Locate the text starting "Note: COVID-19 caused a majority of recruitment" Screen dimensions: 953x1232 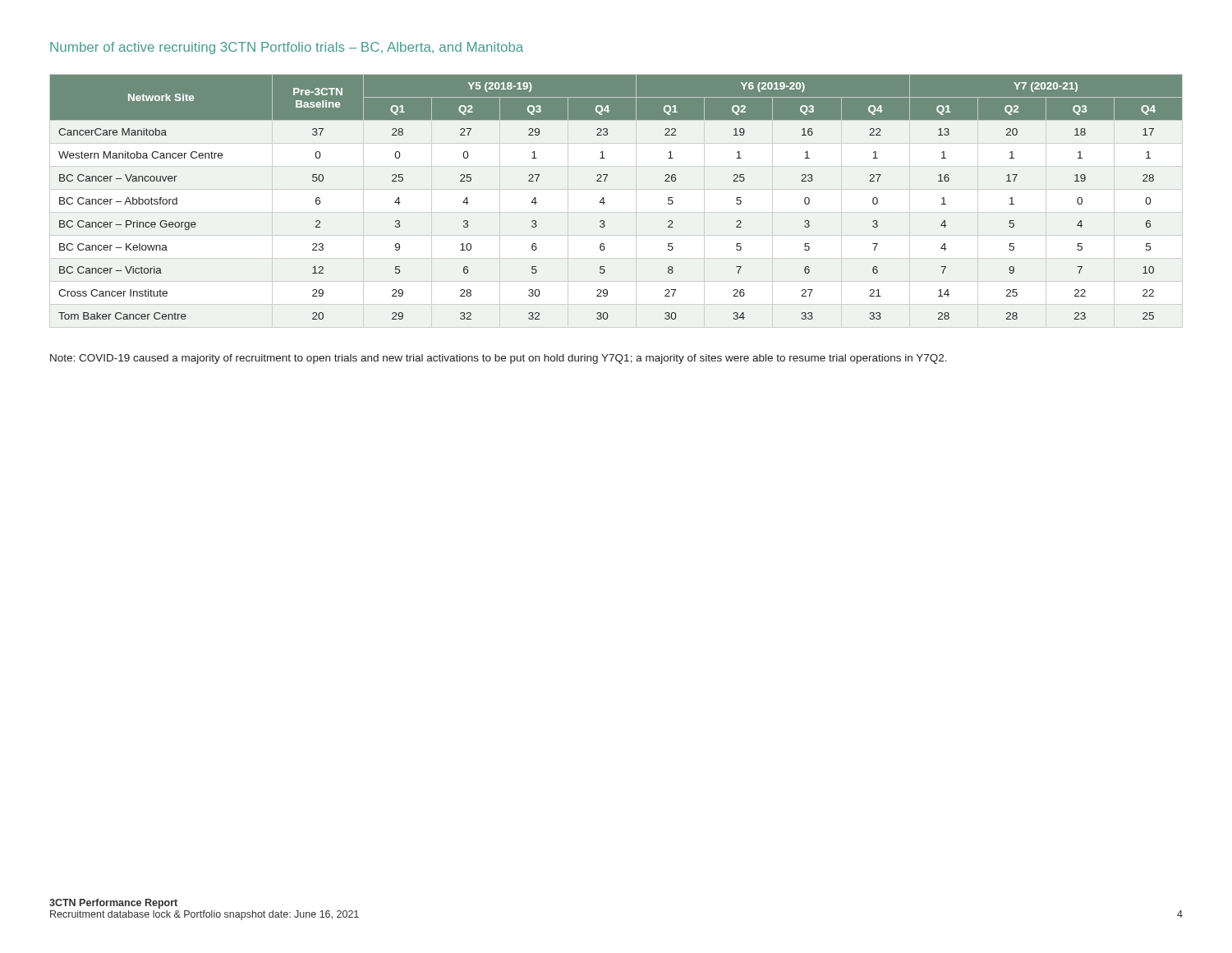[x=498, y=358]
